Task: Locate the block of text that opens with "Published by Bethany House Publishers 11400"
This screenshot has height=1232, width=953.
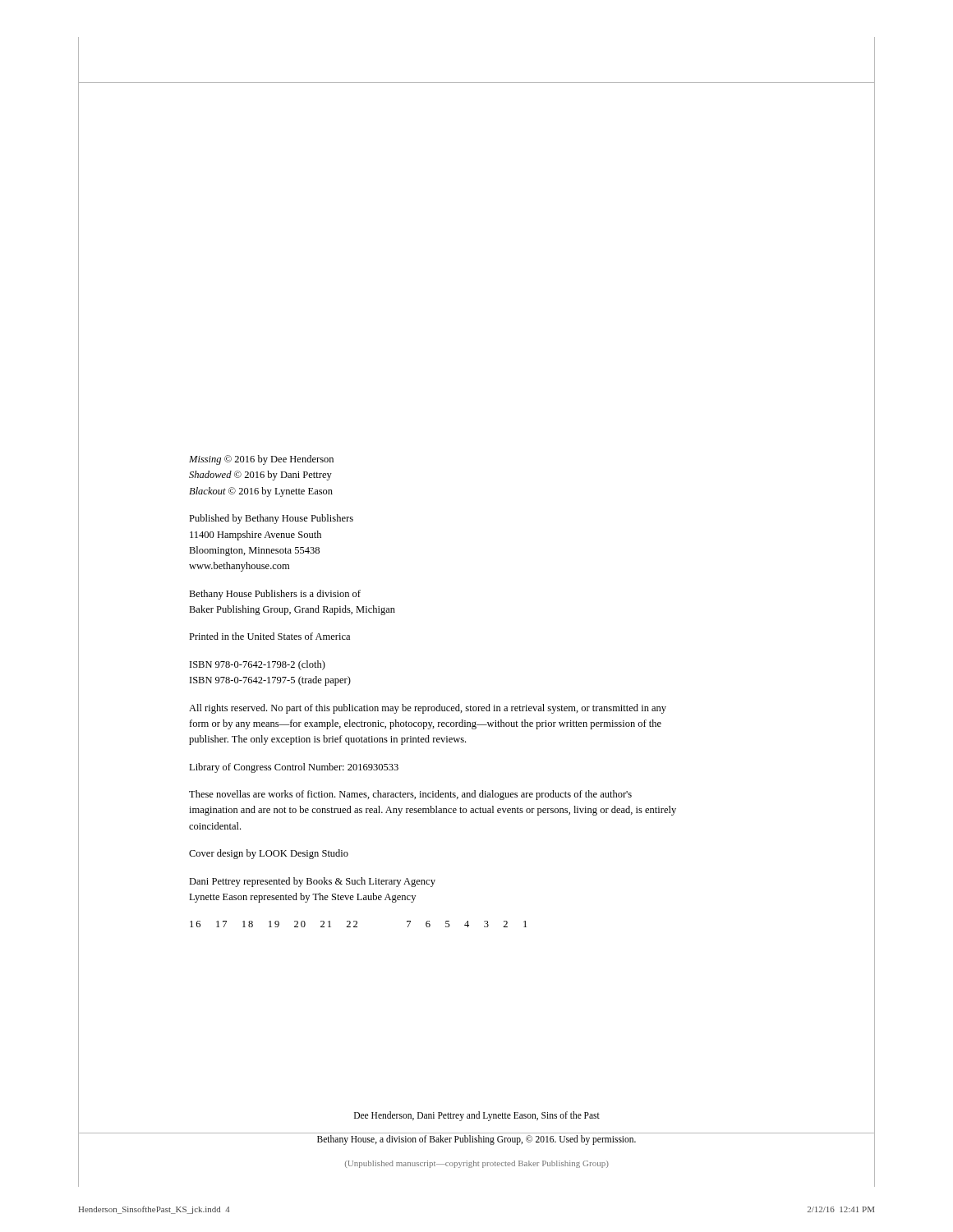Action: [271, 519]
